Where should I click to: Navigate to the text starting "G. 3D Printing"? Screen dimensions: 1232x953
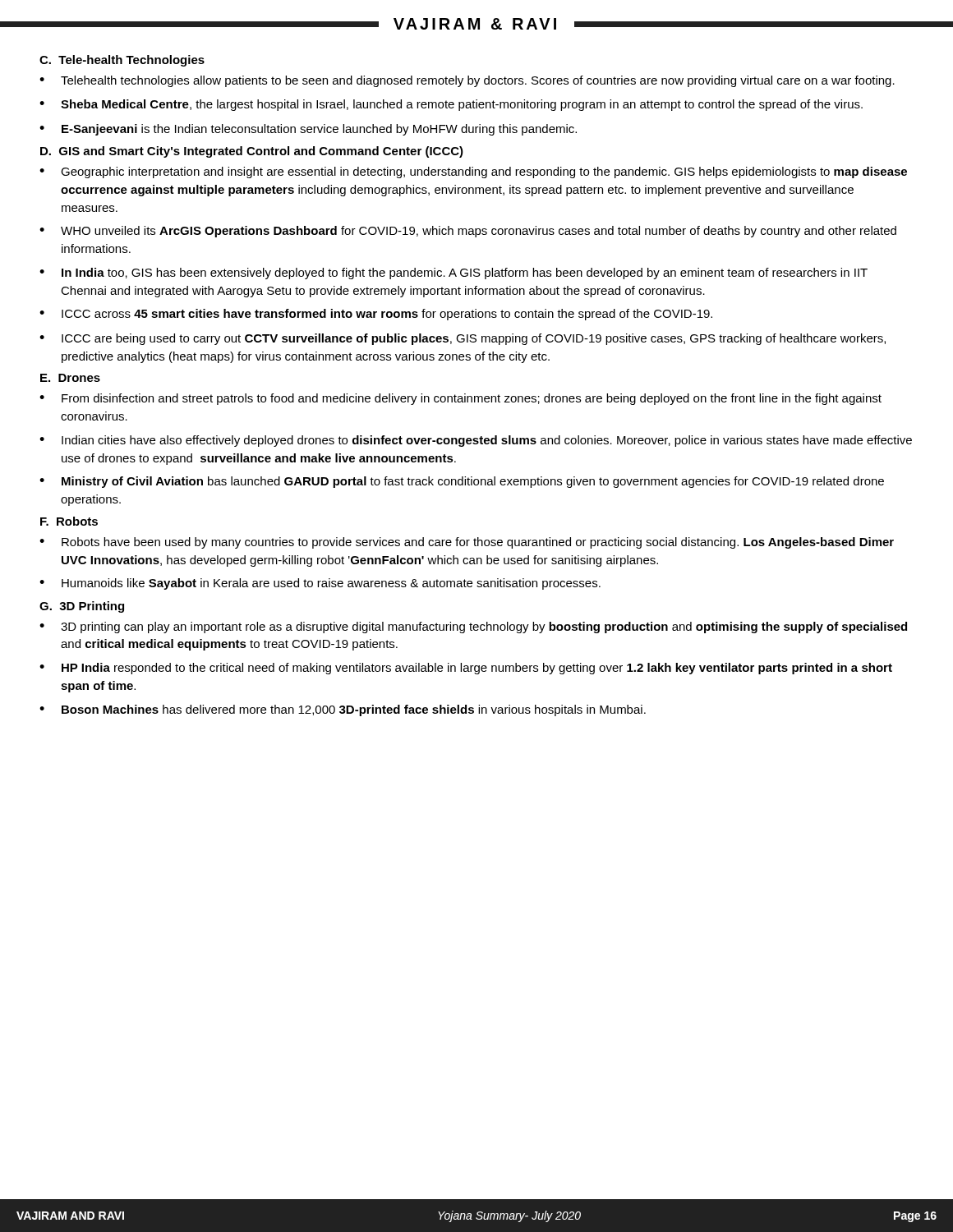[82, 605]
